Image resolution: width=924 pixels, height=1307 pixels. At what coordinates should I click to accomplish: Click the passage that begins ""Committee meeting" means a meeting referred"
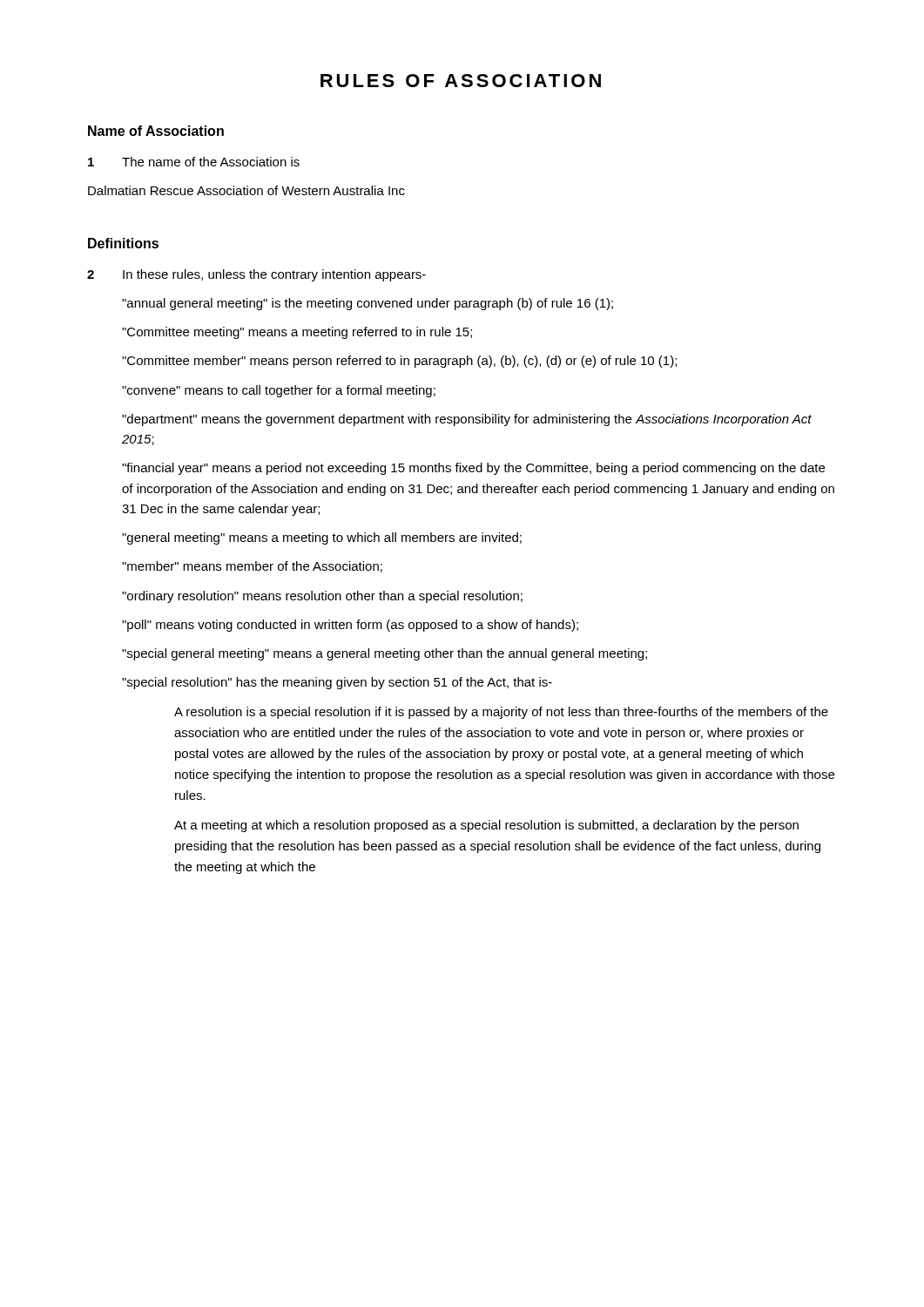pyautogui.click(x=298, y=332)
